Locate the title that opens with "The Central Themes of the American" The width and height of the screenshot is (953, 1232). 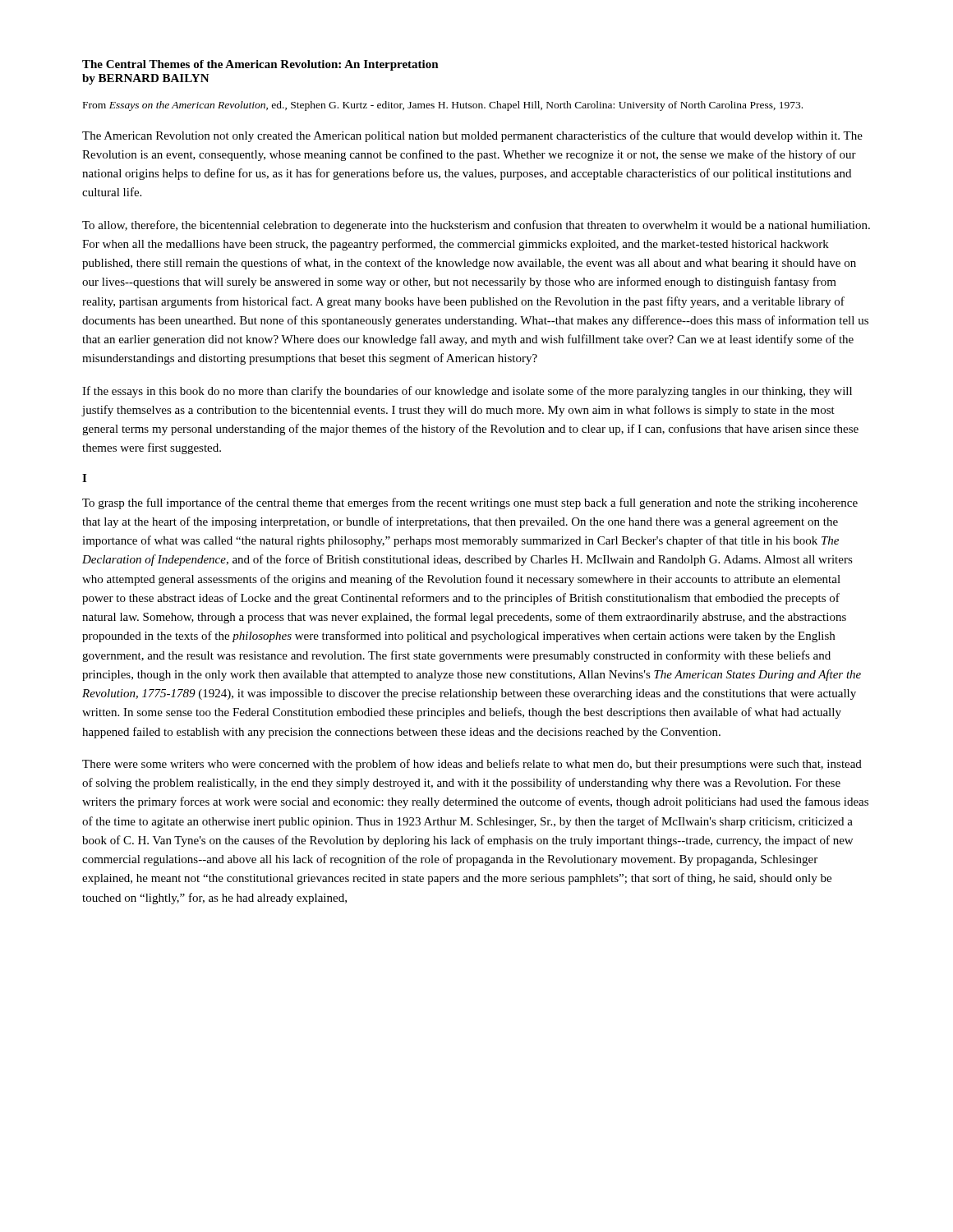tap(260, 71)
